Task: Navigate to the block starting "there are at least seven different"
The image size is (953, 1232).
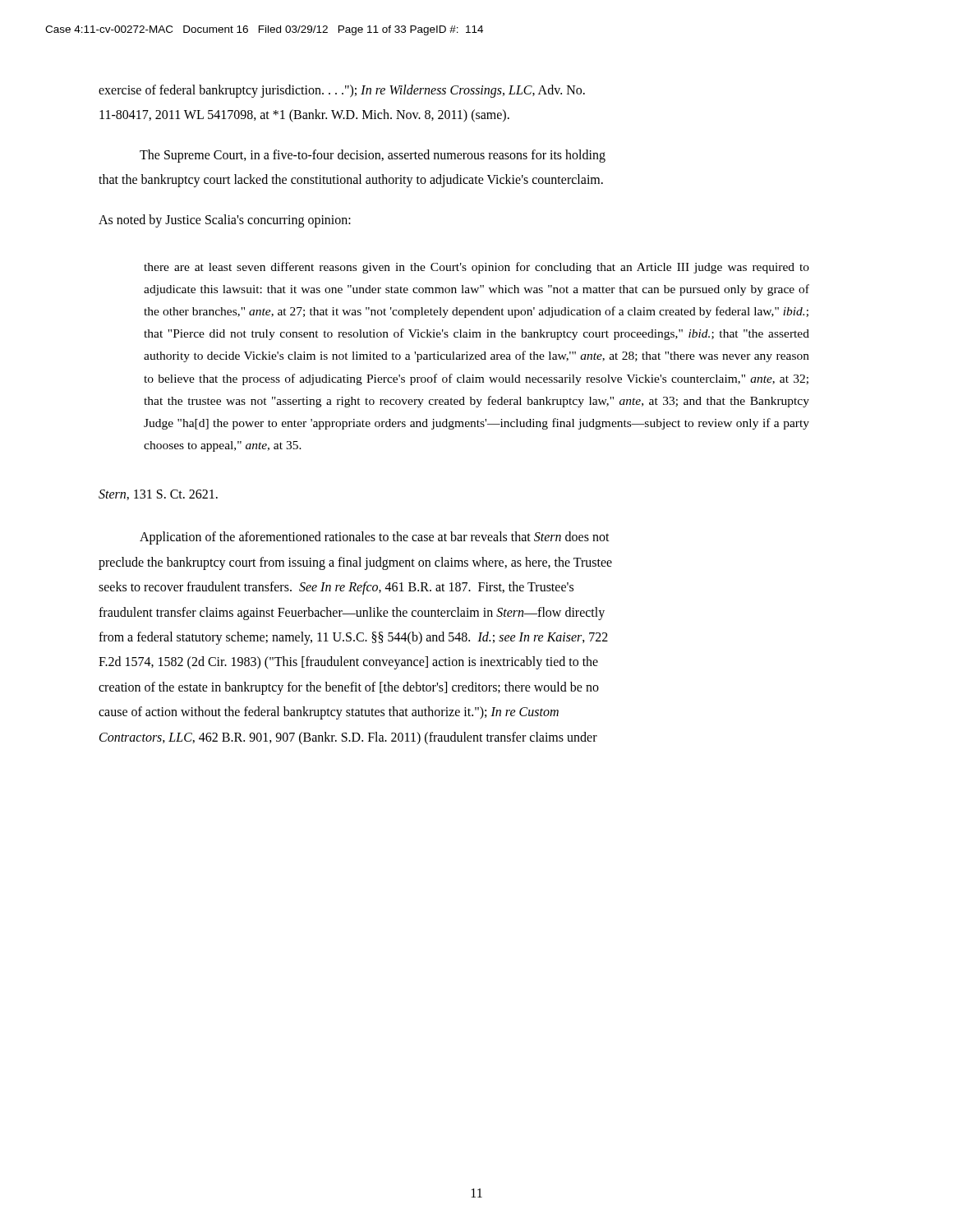Action: pos(476,356)
